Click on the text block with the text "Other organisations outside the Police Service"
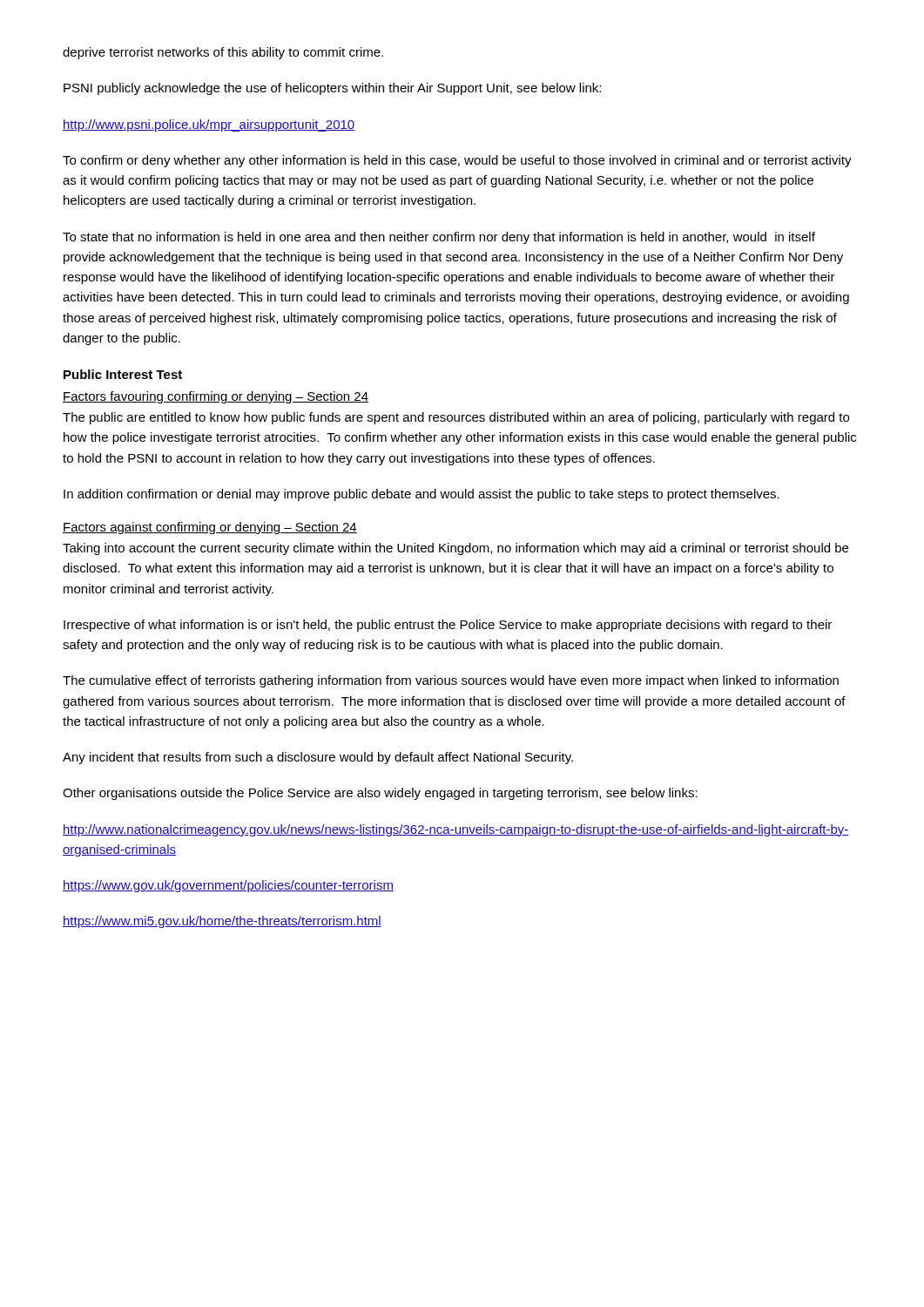Image resolution: width=924 pixels, height=1307 pixels. 380,793
